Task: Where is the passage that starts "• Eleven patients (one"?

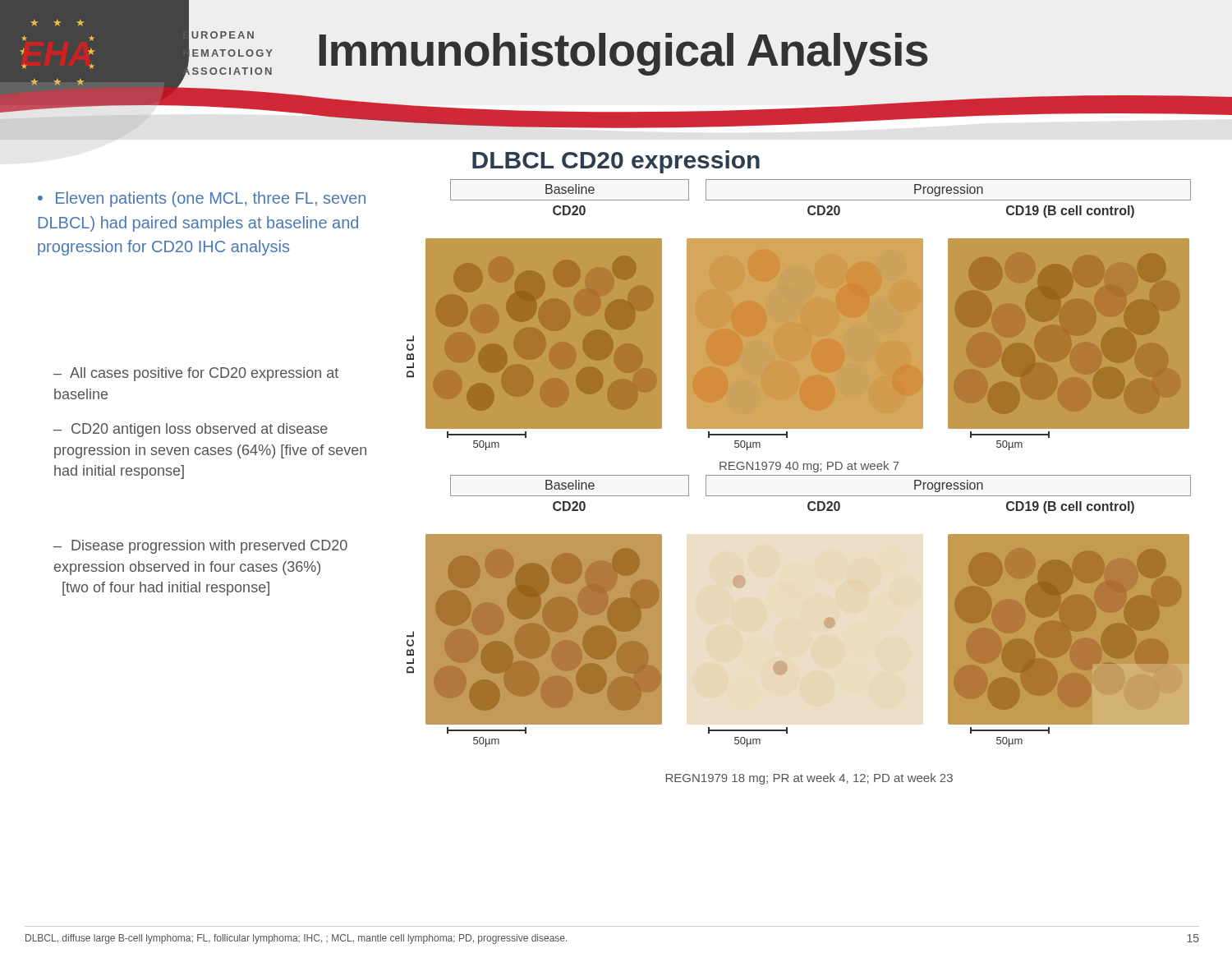Action: click(x=202, y=221)
